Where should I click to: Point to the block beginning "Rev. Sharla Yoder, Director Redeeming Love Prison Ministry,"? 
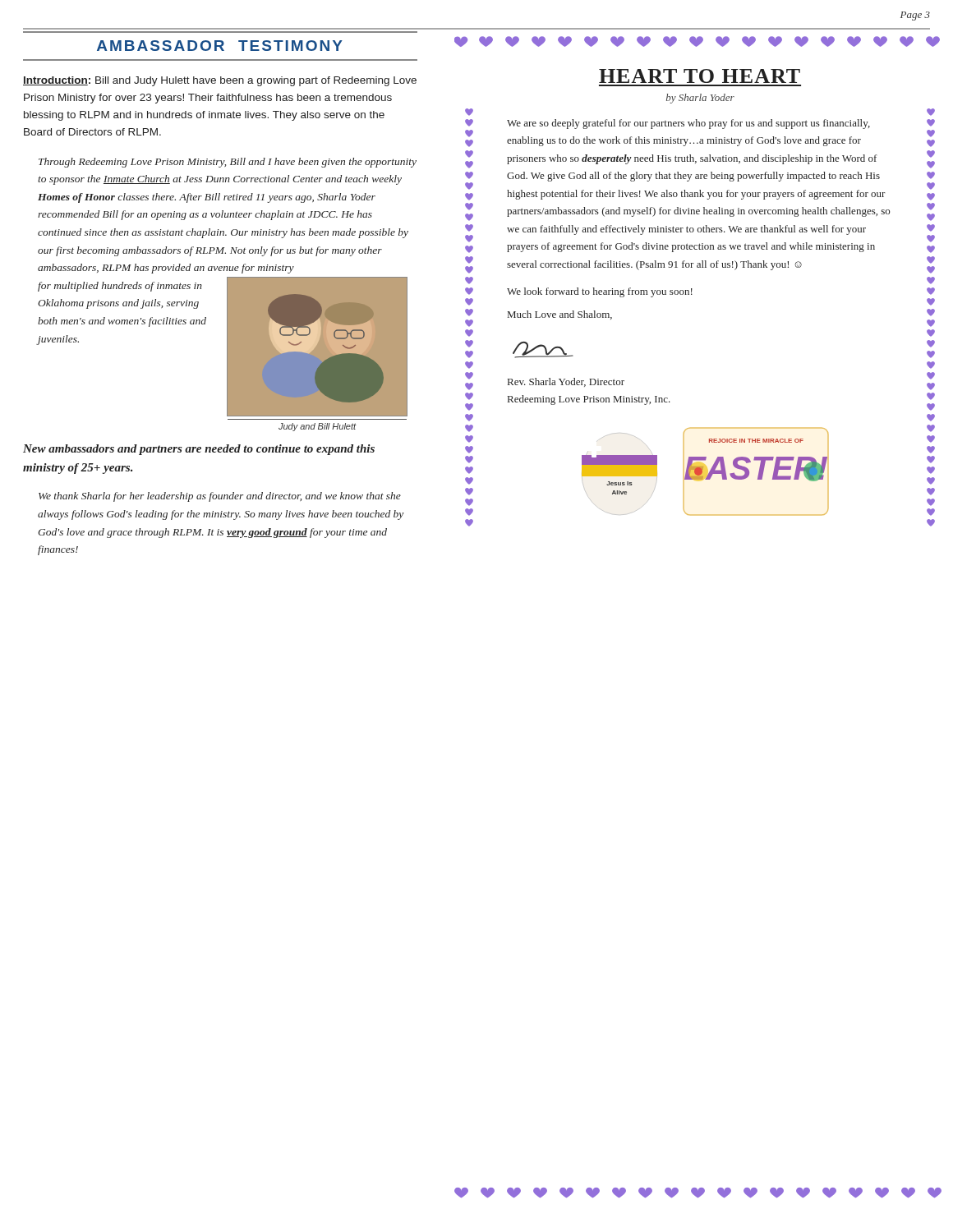589,390
